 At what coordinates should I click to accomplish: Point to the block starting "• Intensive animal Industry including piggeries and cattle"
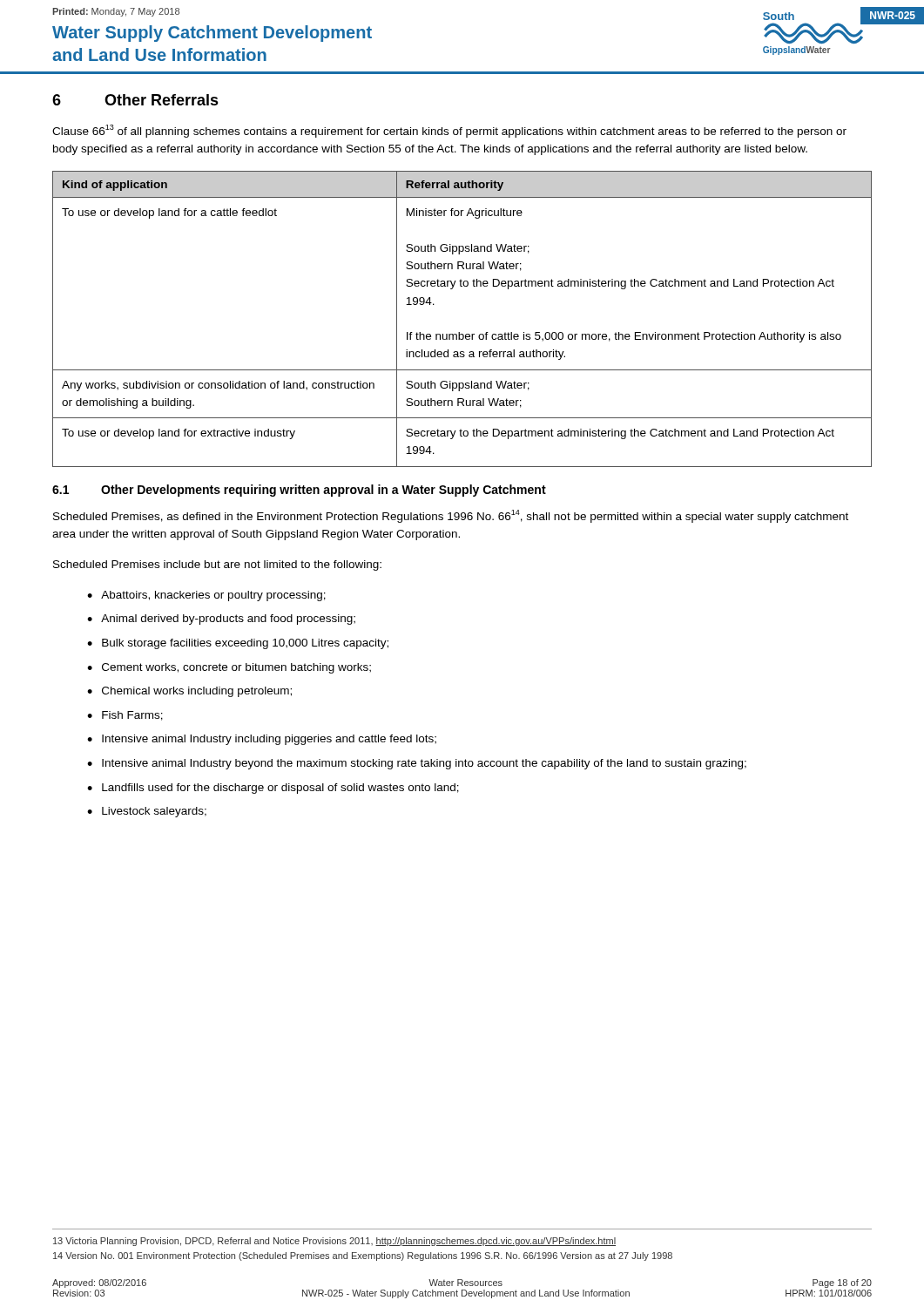(262, 740)
